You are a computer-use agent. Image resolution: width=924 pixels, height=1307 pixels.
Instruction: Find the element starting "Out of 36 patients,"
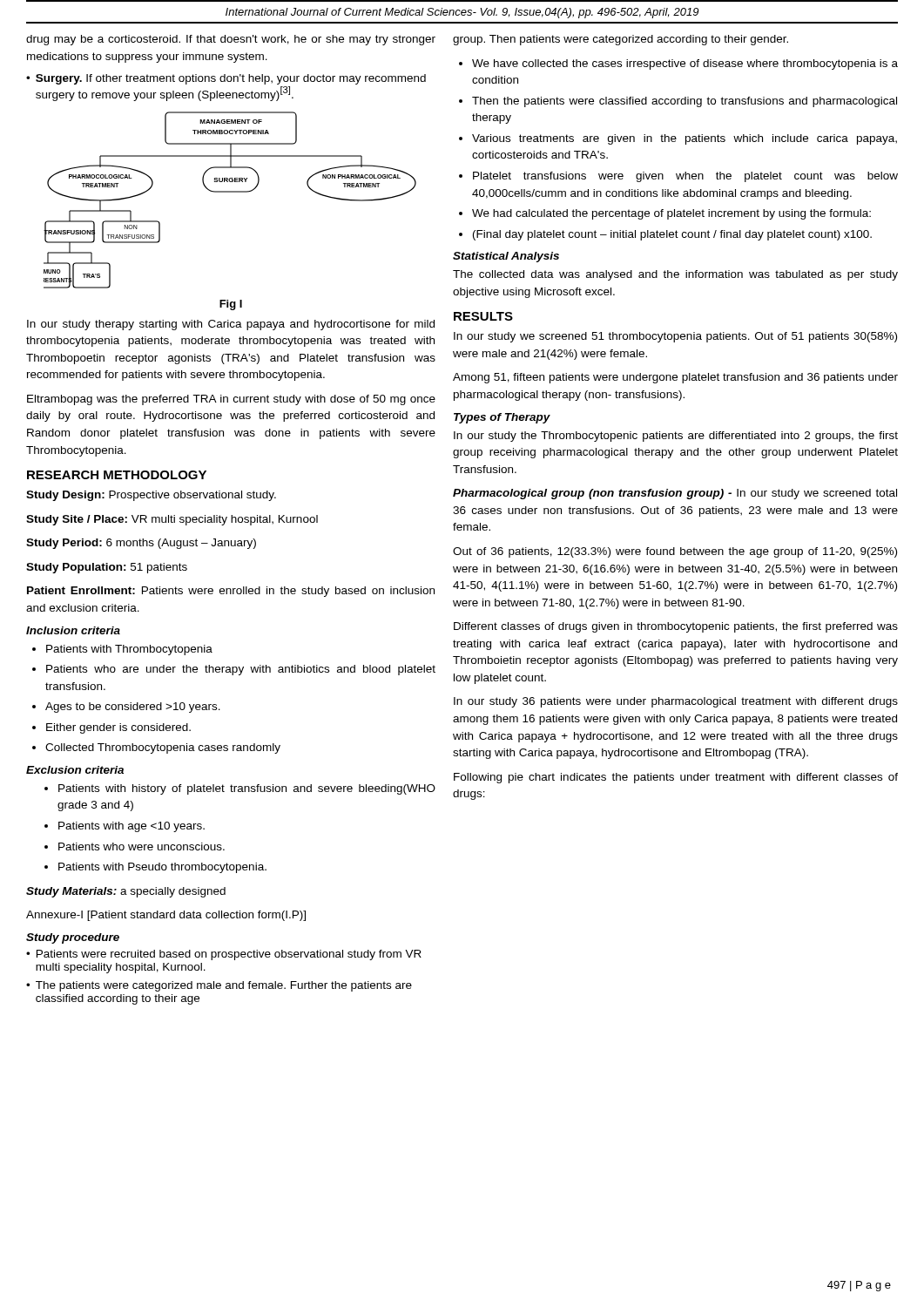[675, 577]
